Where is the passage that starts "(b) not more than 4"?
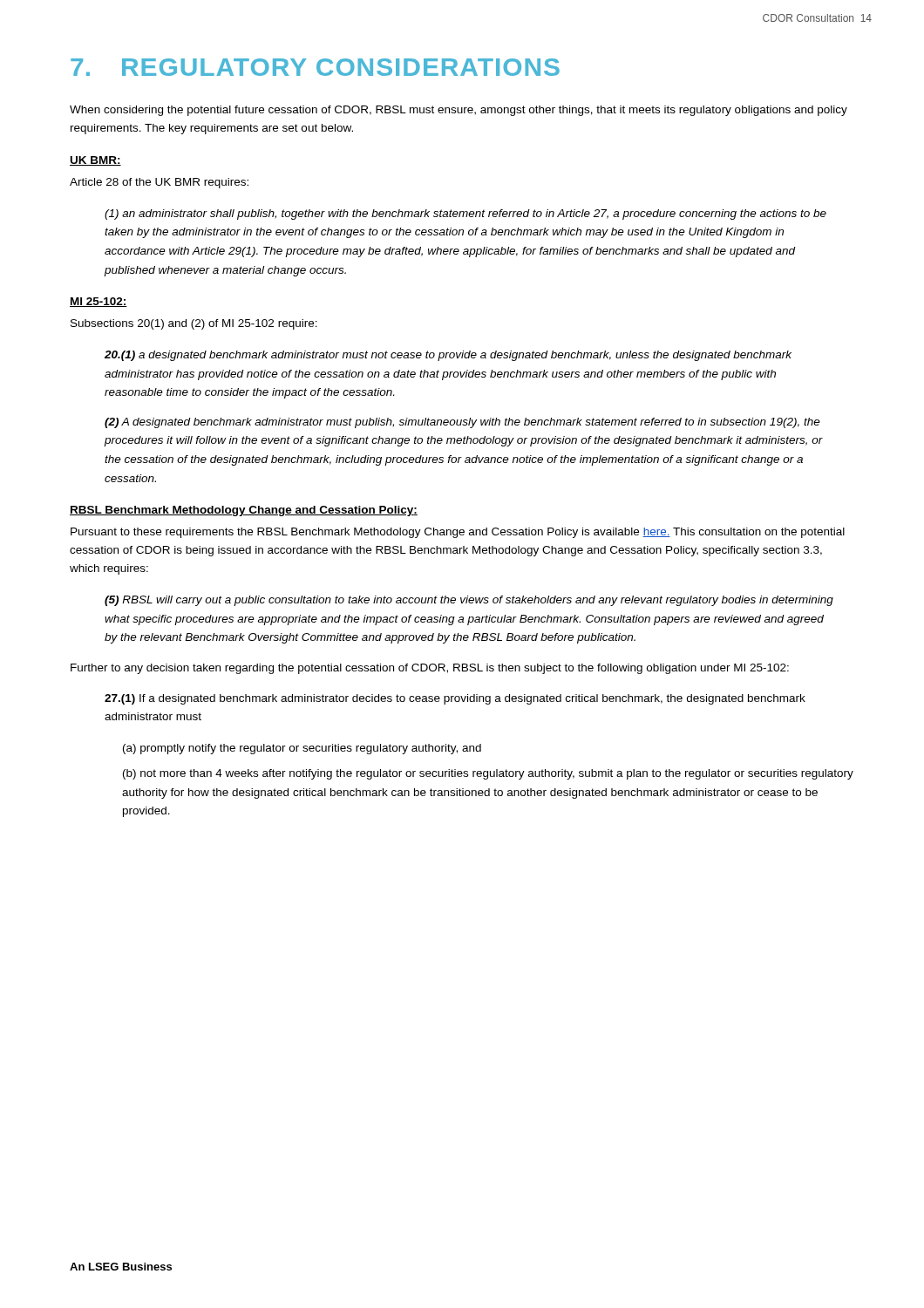This screenshot has height=1308, width=924. [x=488, y=792]
